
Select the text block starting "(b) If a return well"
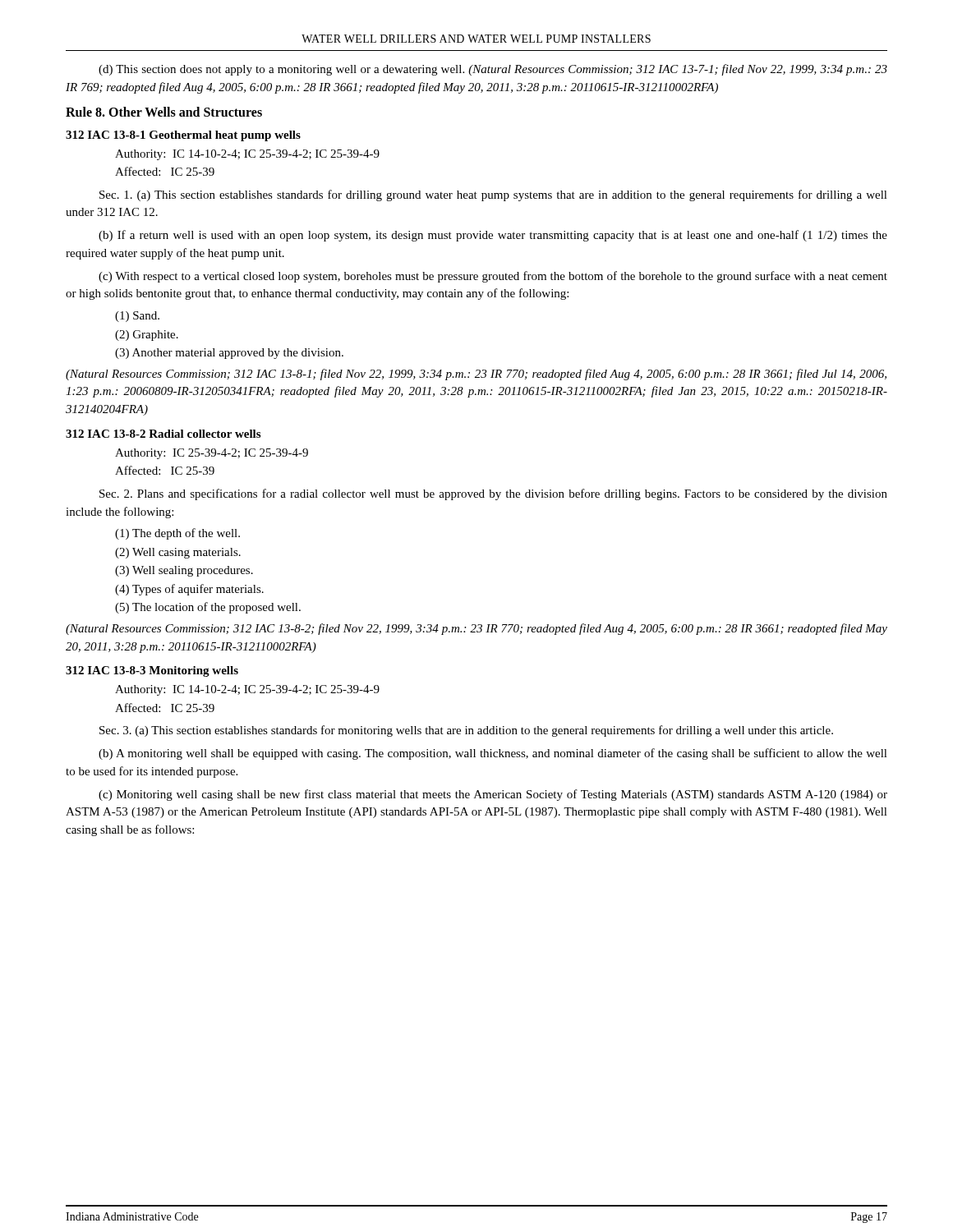click(476, 244)
